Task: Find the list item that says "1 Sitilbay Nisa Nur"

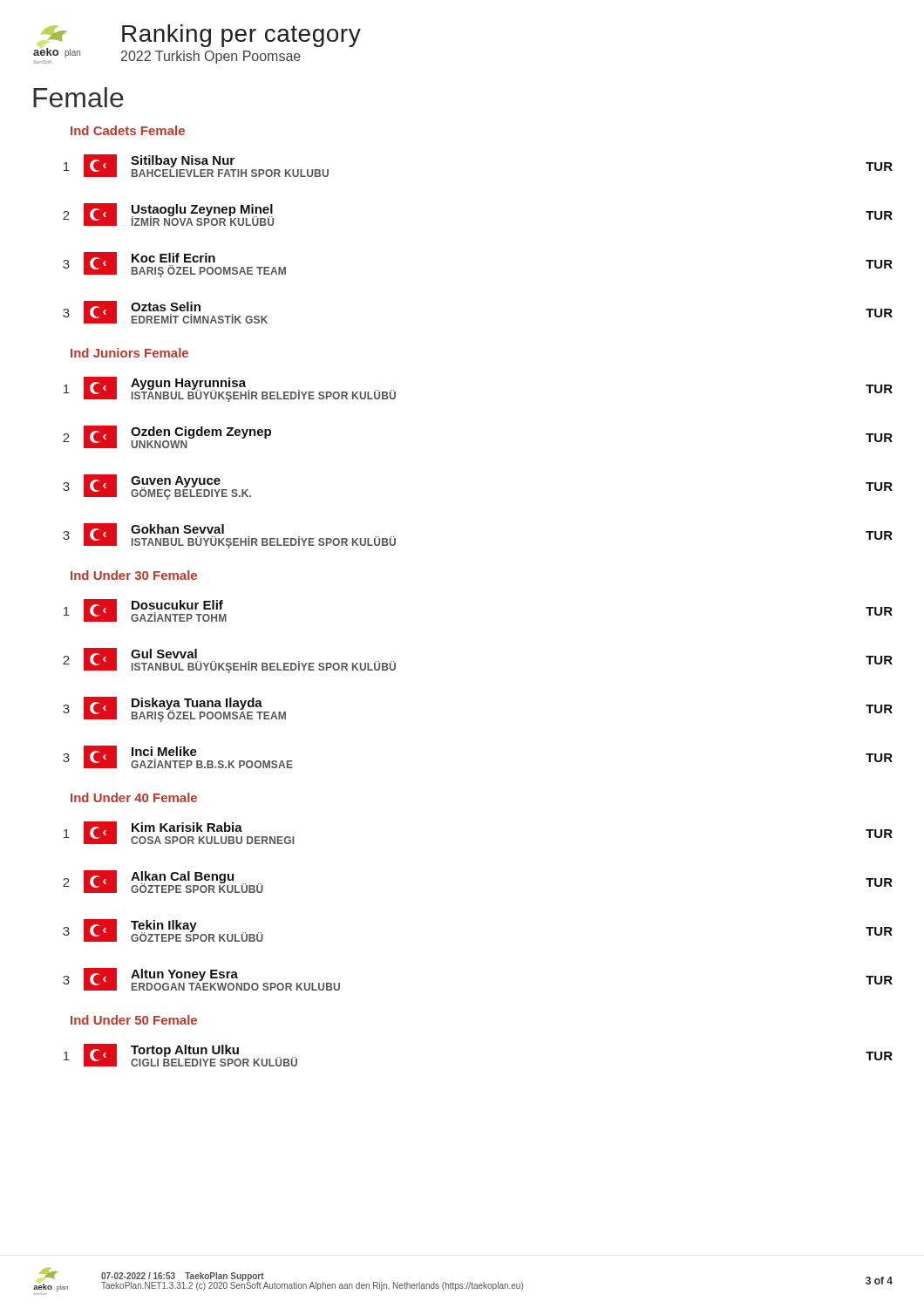Action: coord(207,164)
